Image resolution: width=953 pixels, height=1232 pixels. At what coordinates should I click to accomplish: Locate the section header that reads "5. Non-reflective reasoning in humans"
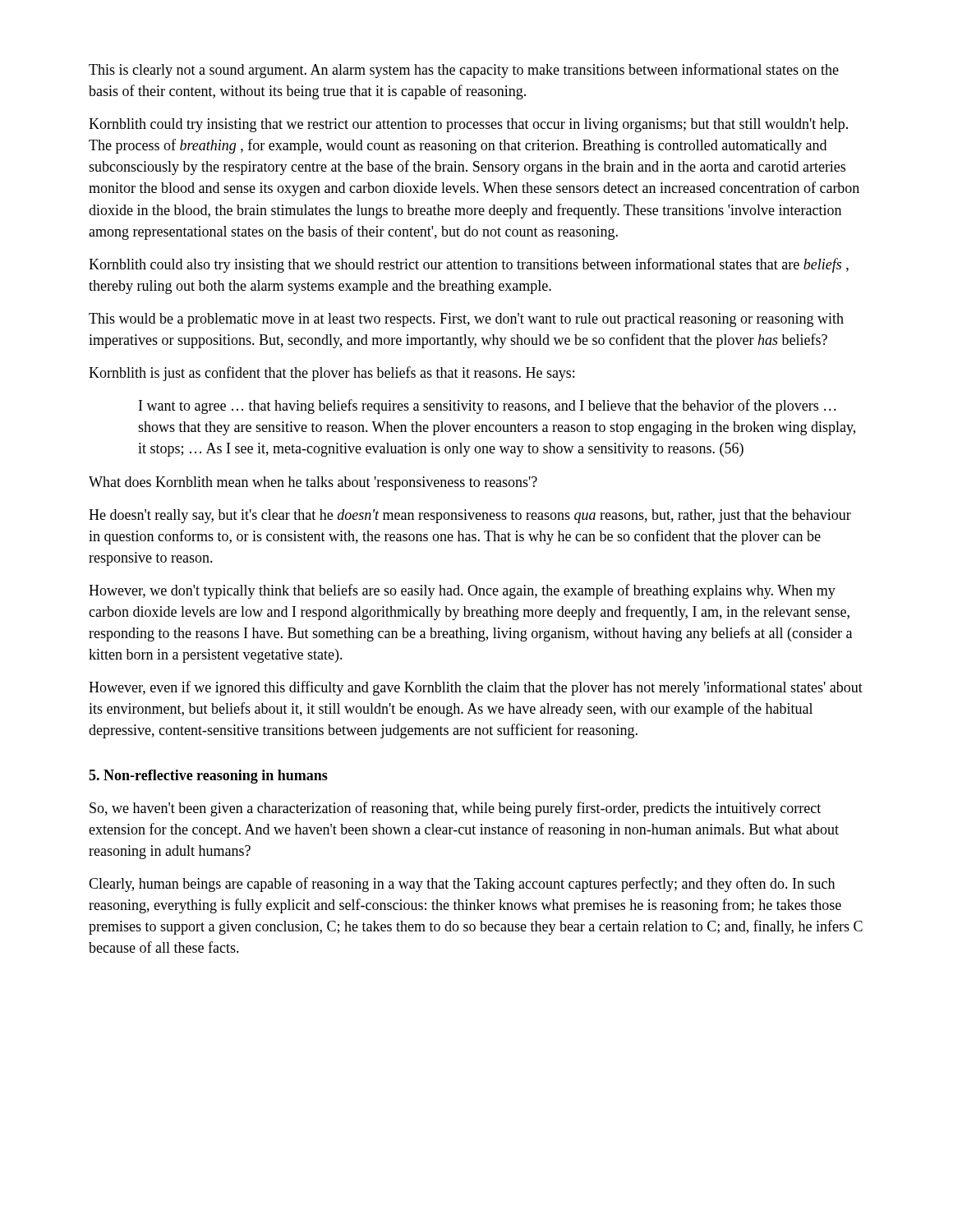tap(208, 775)
